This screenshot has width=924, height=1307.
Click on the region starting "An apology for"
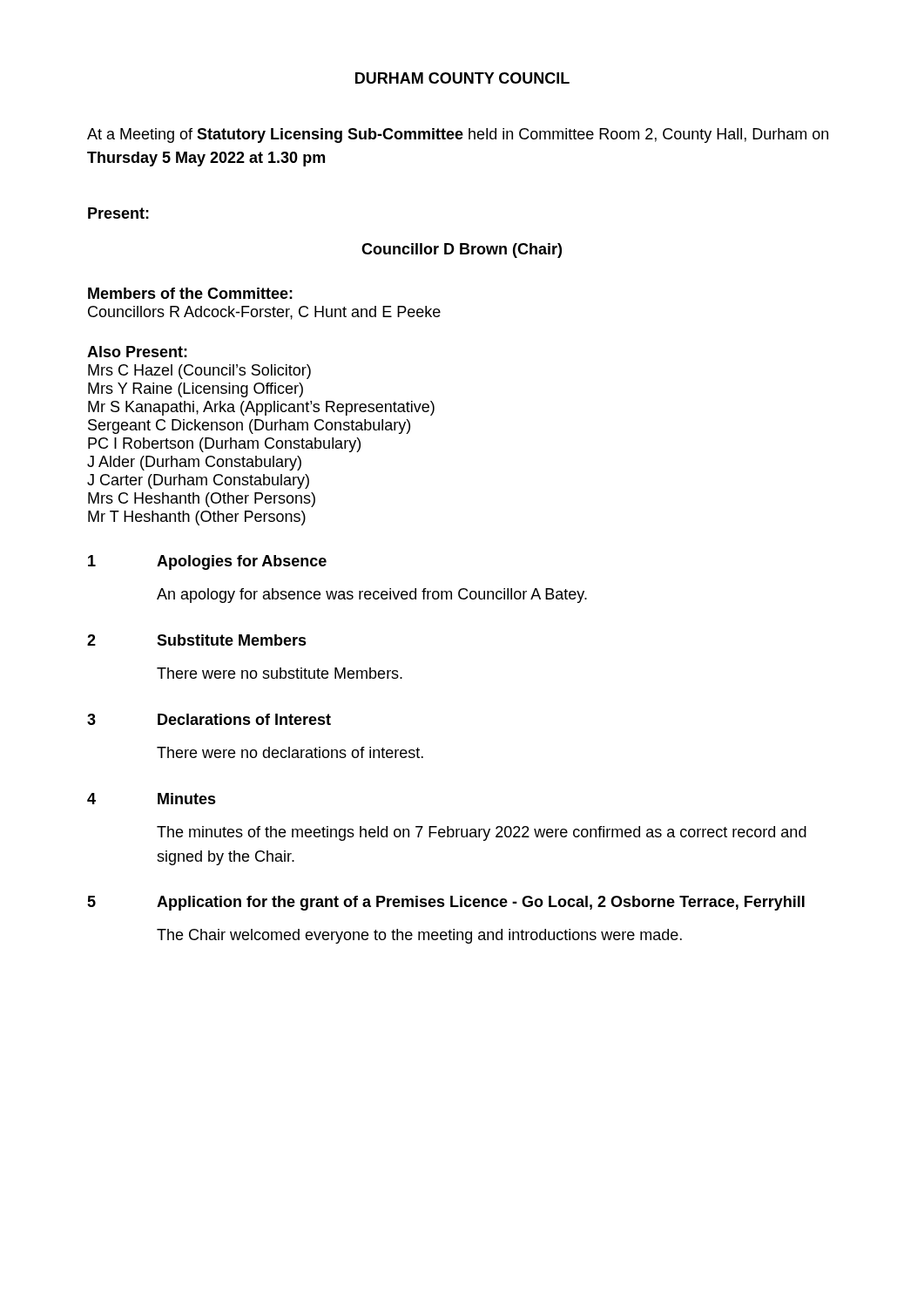[x=372, y=594]
